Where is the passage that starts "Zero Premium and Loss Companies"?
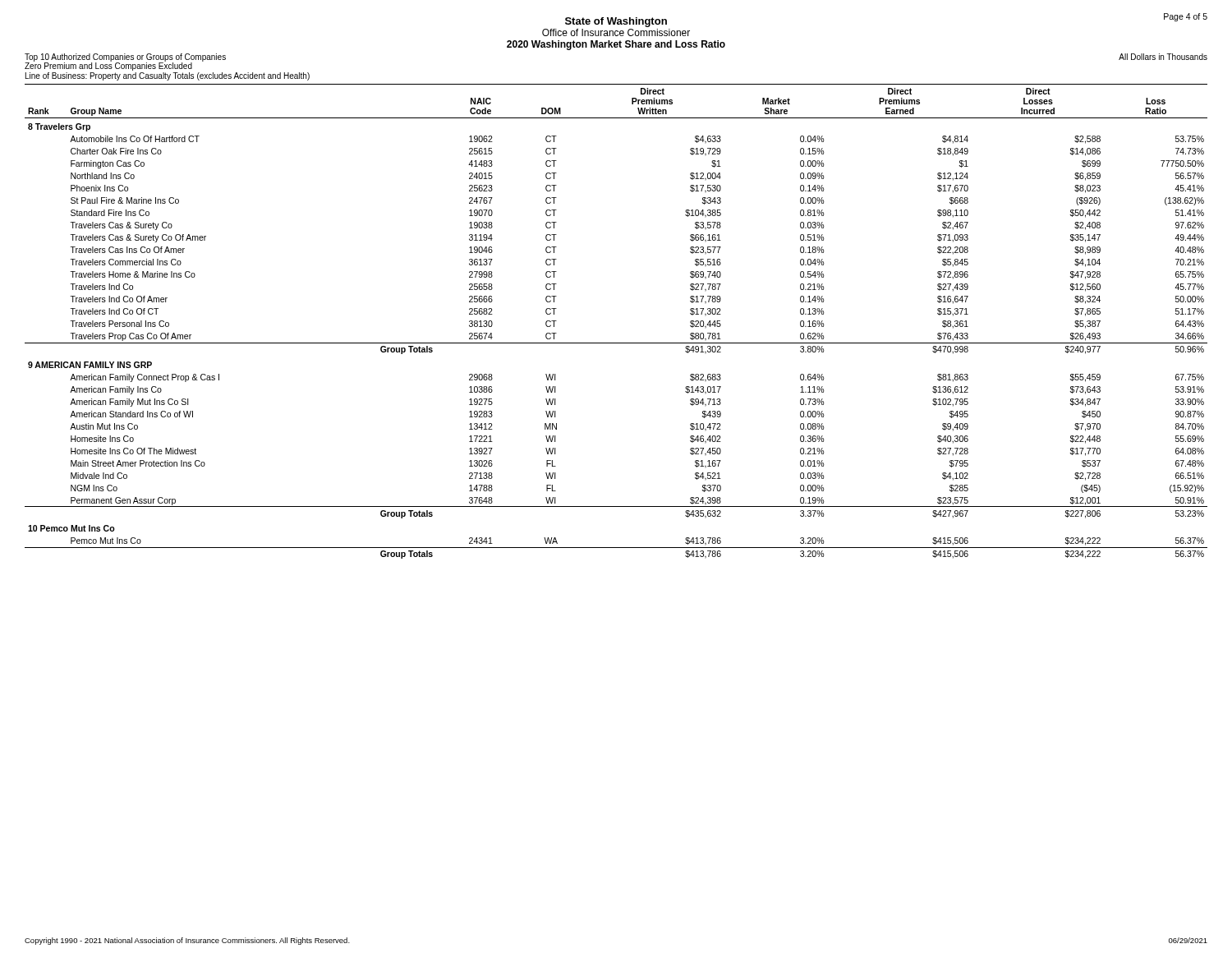The width and height of the screenshot is (1232, 953). pos(108,66)
